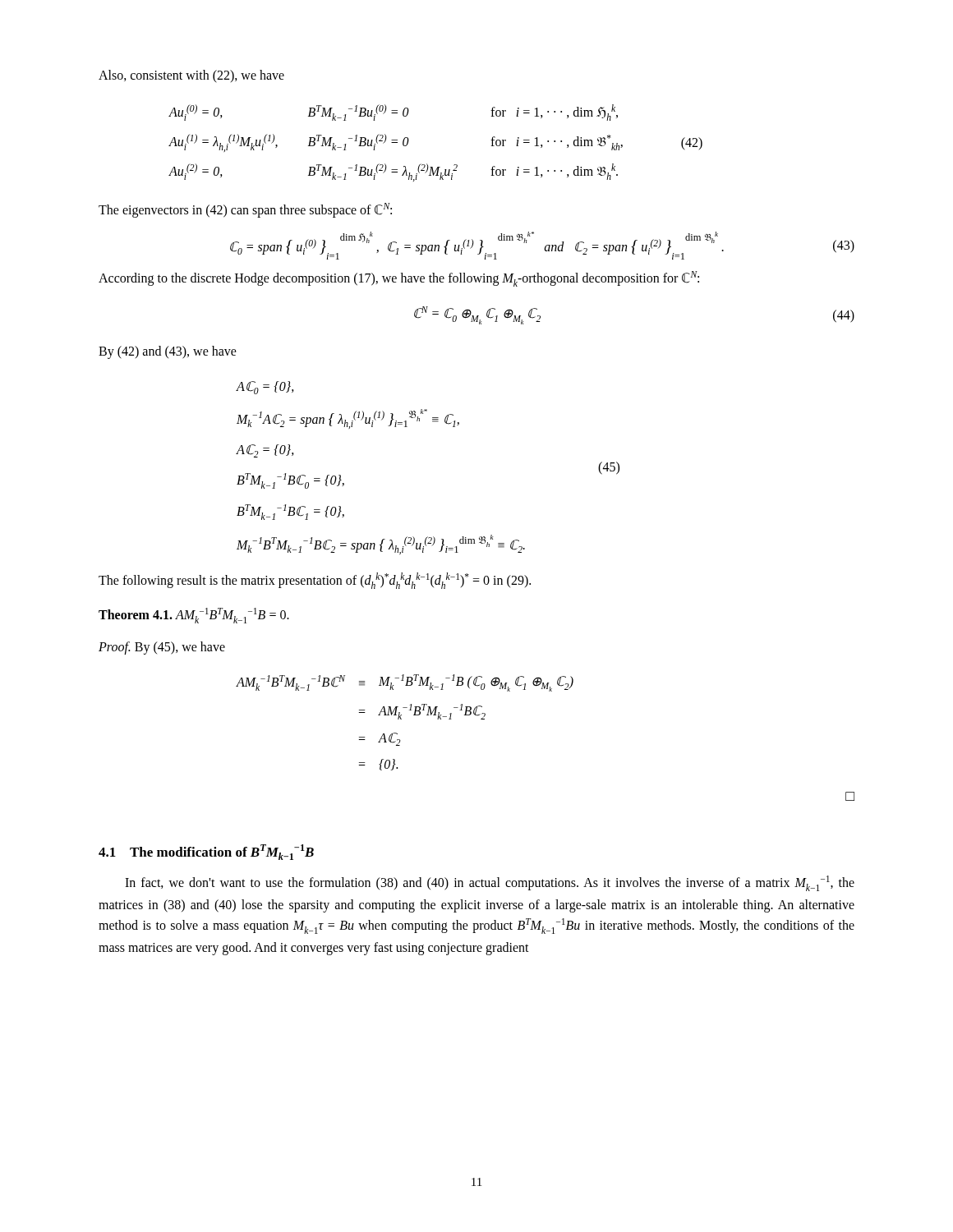This screenshot has height=1232, width=953.
Task: Select the text that says "By (42) and (43), we have"
Action: (x=168, y=351)
